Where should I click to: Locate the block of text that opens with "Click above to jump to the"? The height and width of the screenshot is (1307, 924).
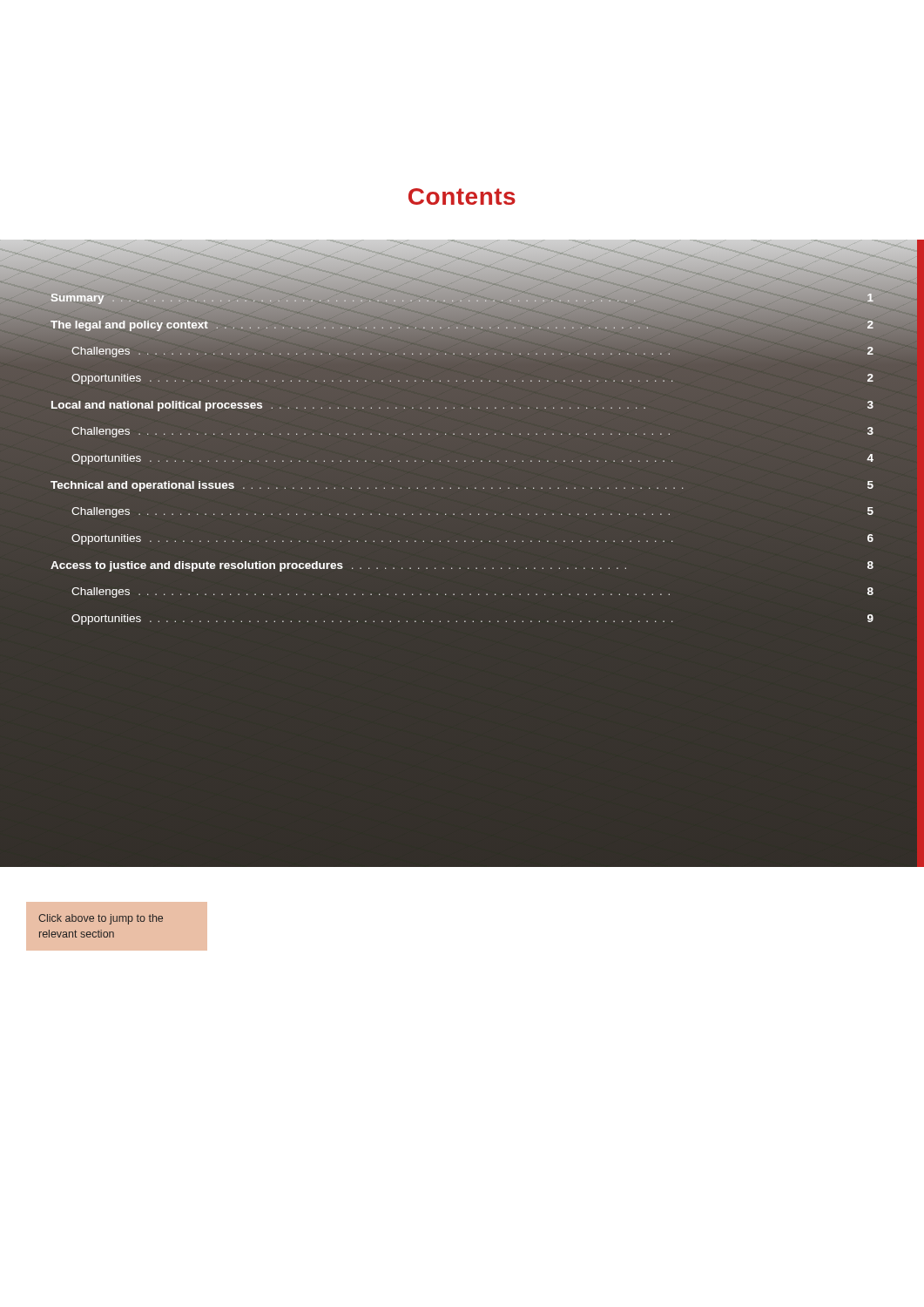click(x=101, y=926)
